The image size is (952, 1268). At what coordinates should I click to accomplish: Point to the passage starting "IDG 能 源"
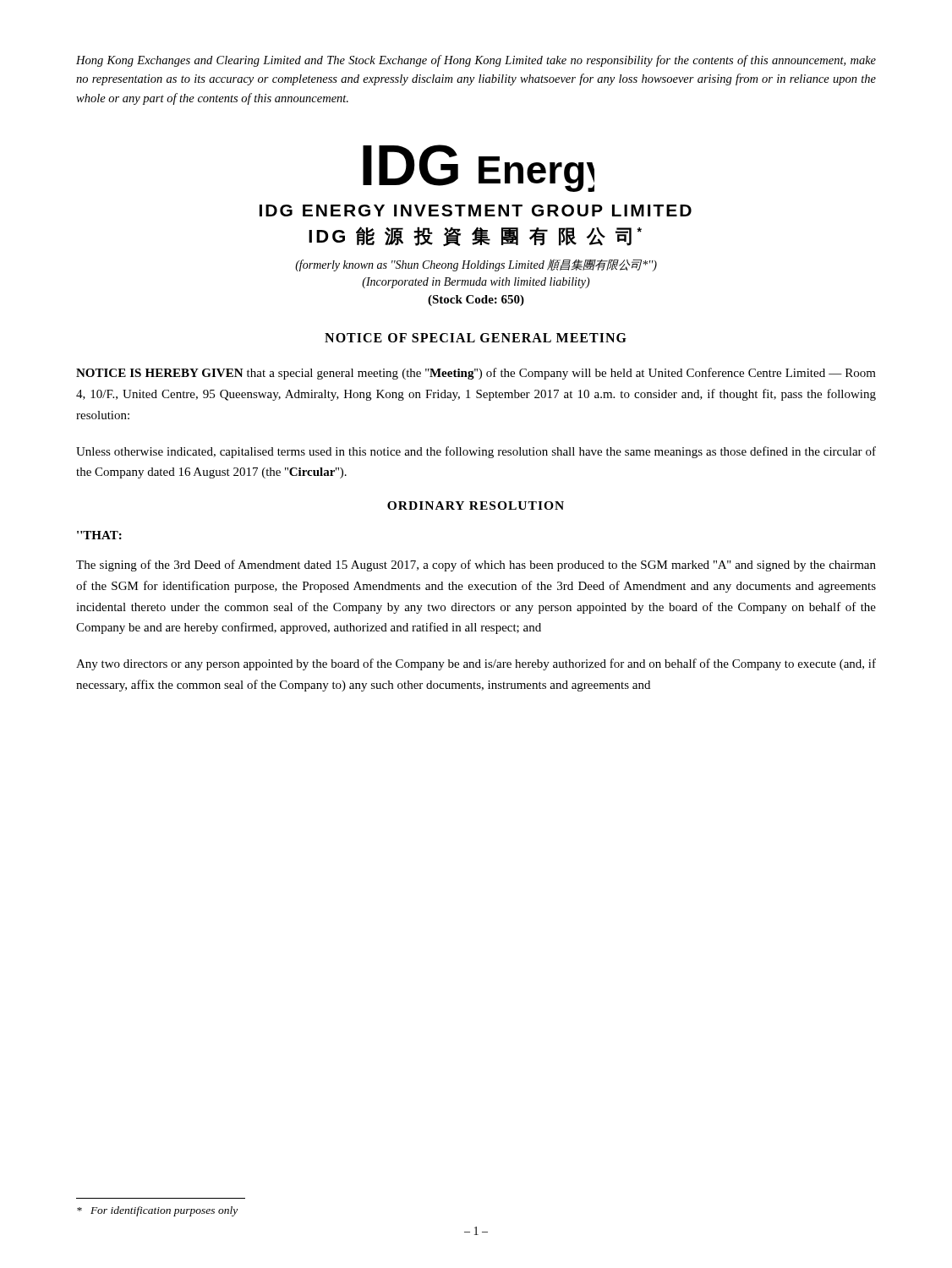click(476, 236)
